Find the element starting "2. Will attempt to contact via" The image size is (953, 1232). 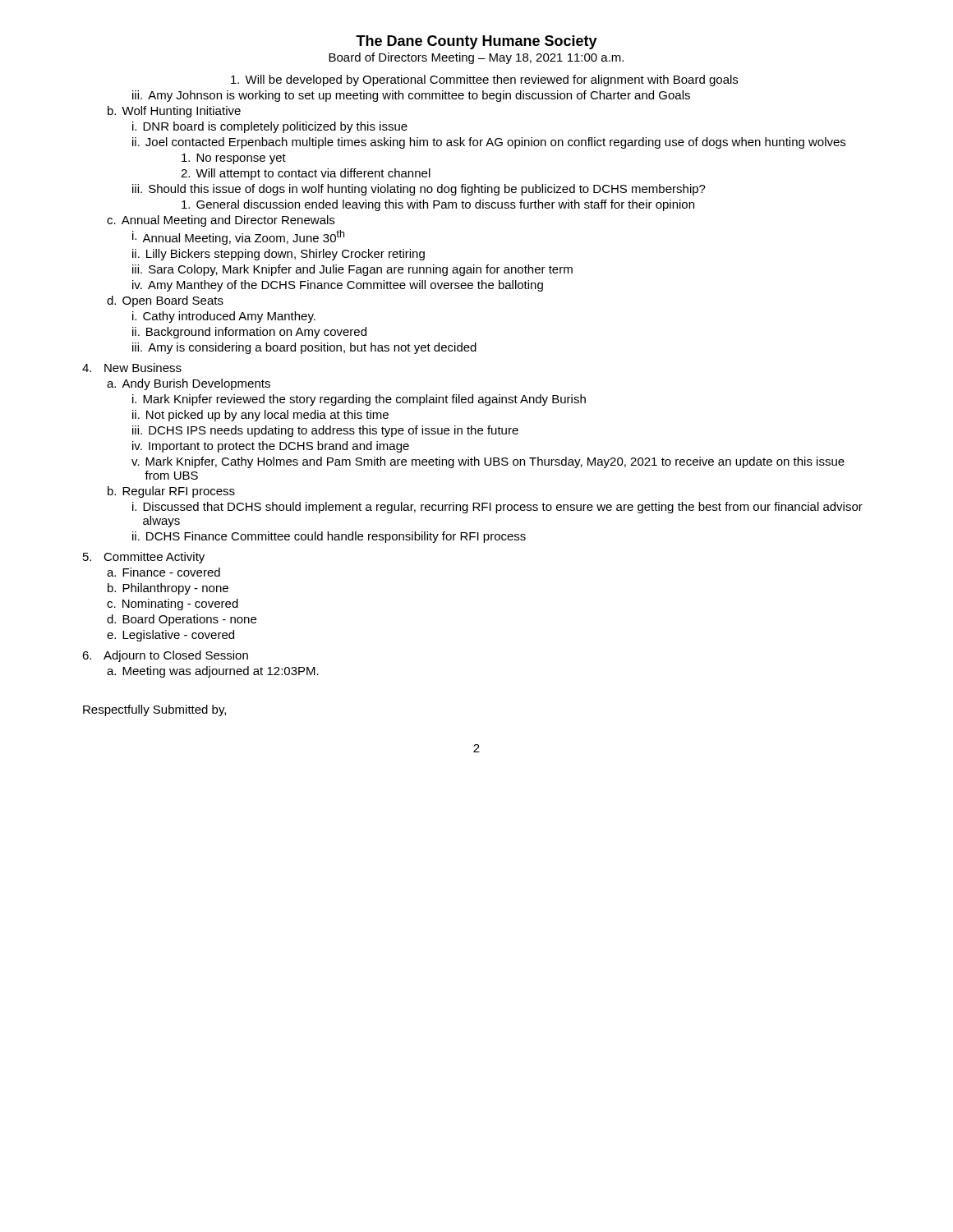click(306, 174)
